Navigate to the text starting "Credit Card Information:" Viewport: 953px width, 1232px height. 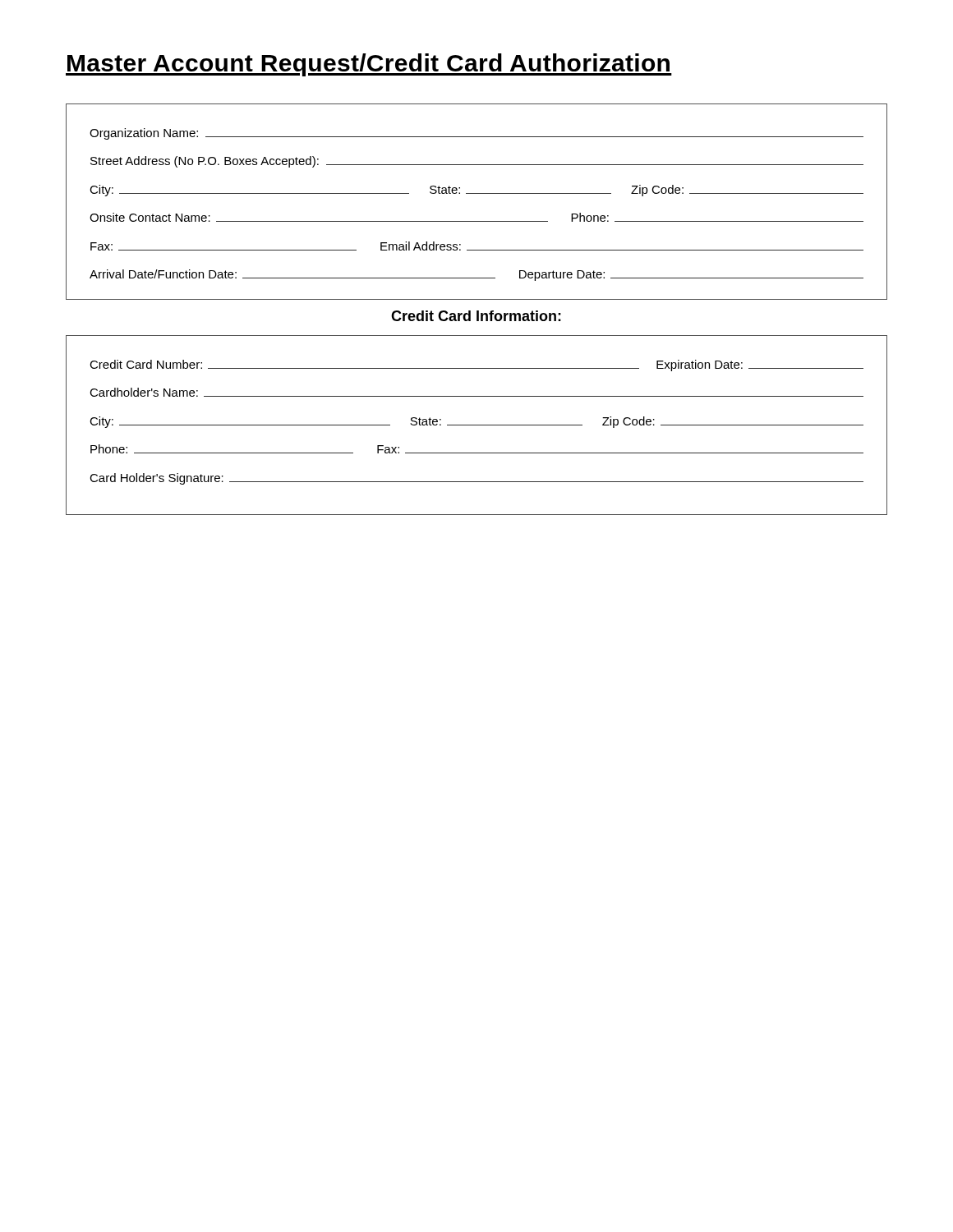pos(476,316)
